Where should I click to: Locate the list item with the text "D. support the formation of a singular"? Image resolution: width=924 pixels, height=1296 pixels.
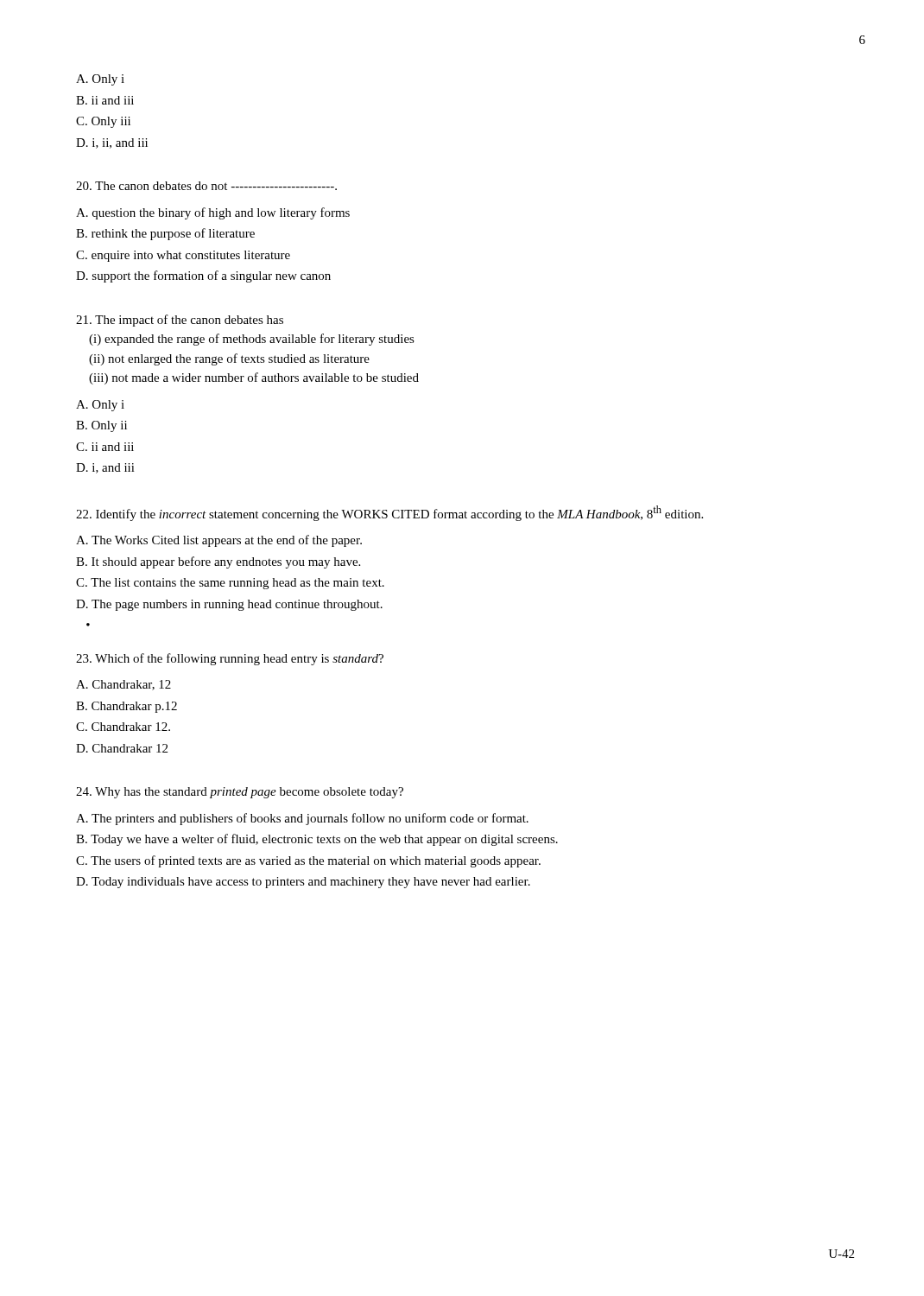pos(204,276)
